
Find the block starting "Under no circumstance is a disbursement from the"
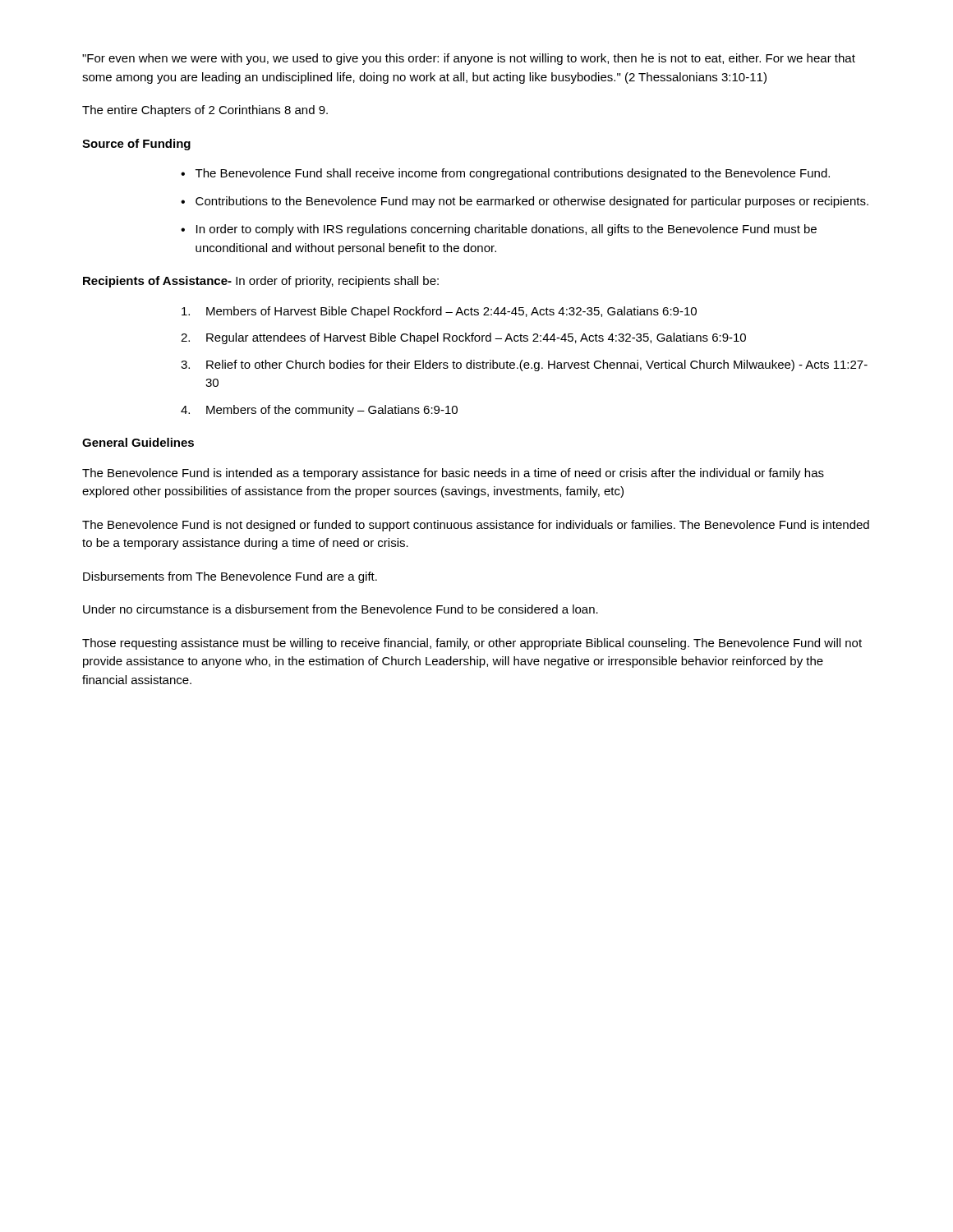[340, 609]
